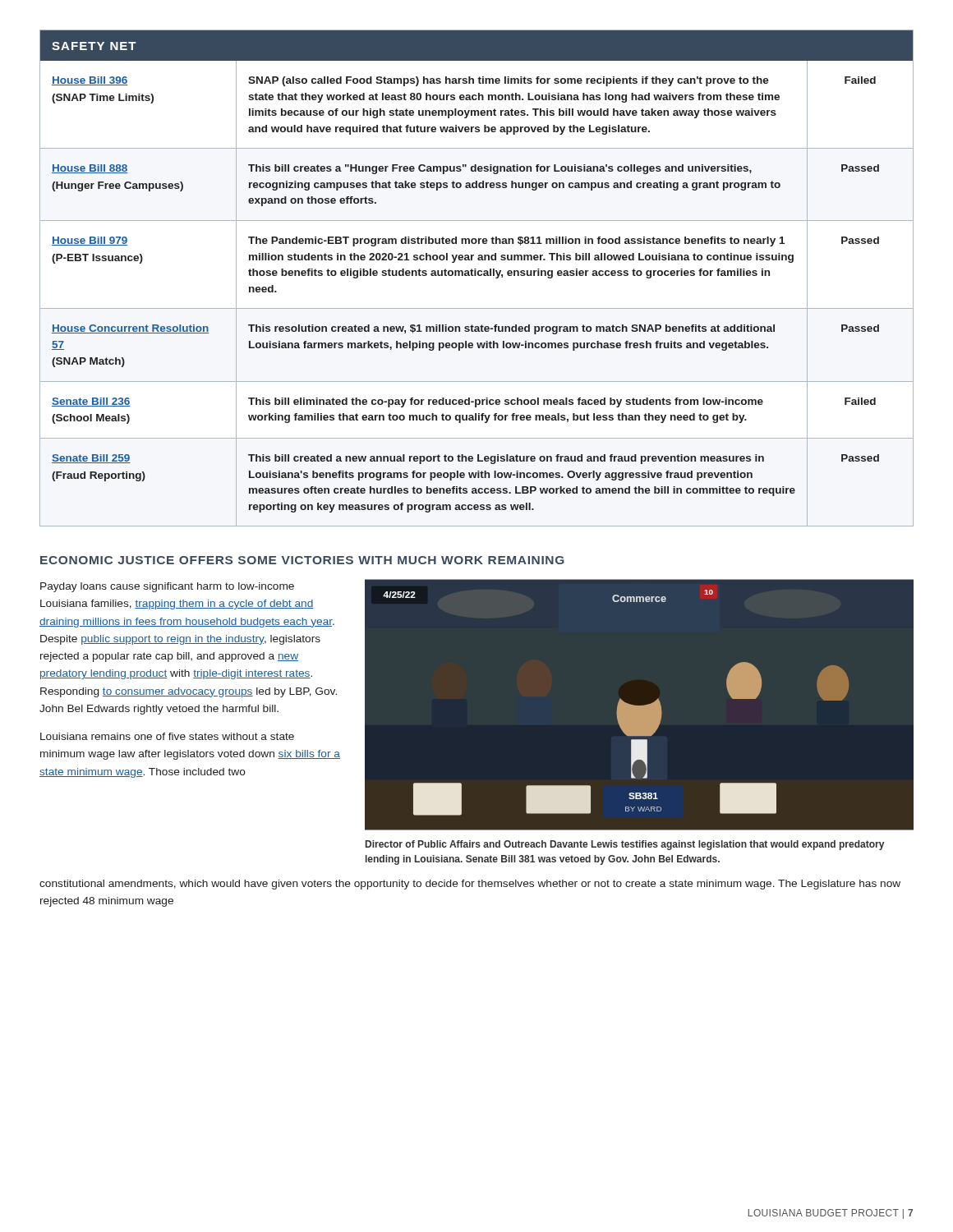Click on the photo
Viewport: 953px width, 1232px height.
pos(639,722)
